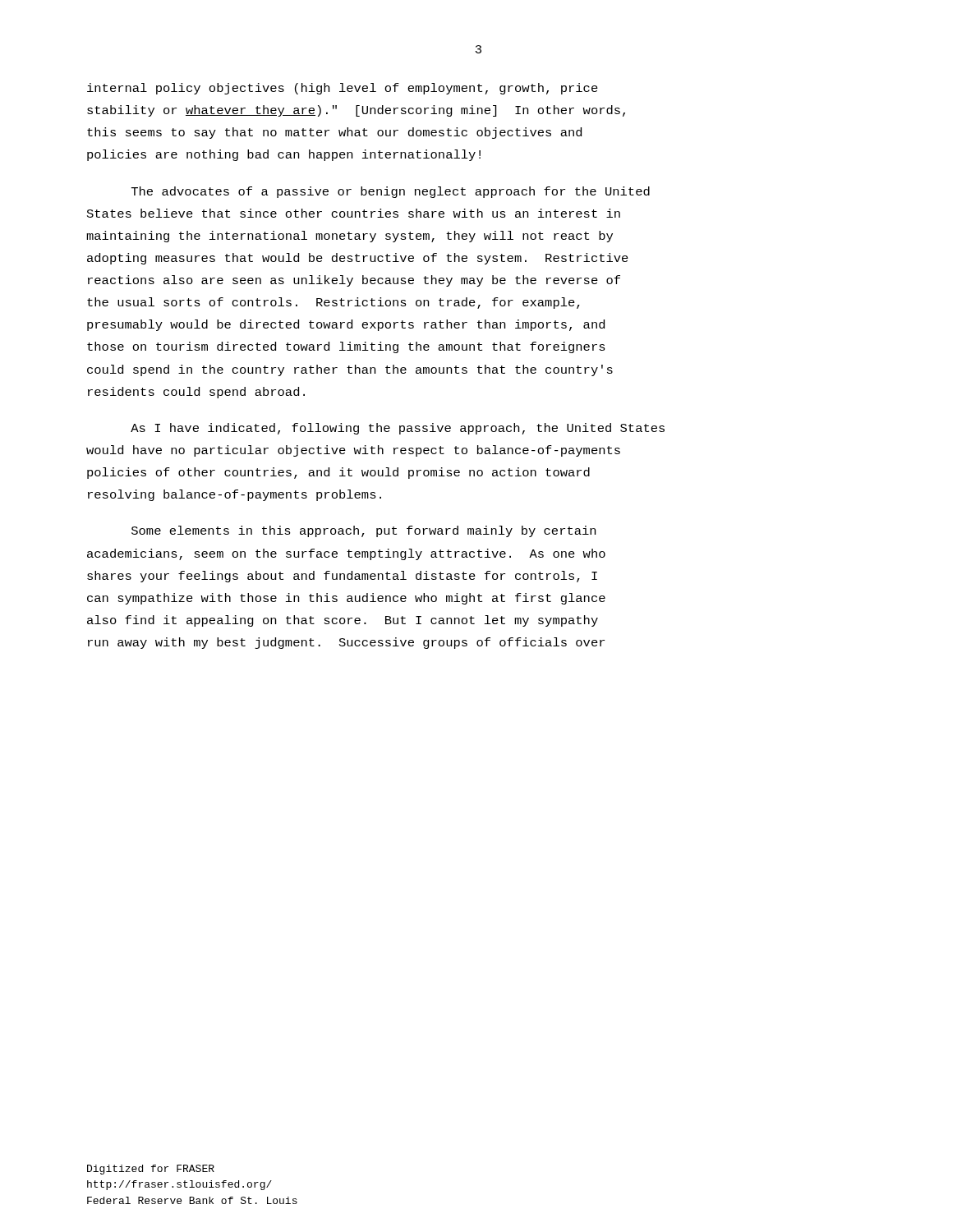Screen dimensions: 1232x957
Task: Find the text block with the text "internal policy objectives (high level"
Action: click(357, 122)
